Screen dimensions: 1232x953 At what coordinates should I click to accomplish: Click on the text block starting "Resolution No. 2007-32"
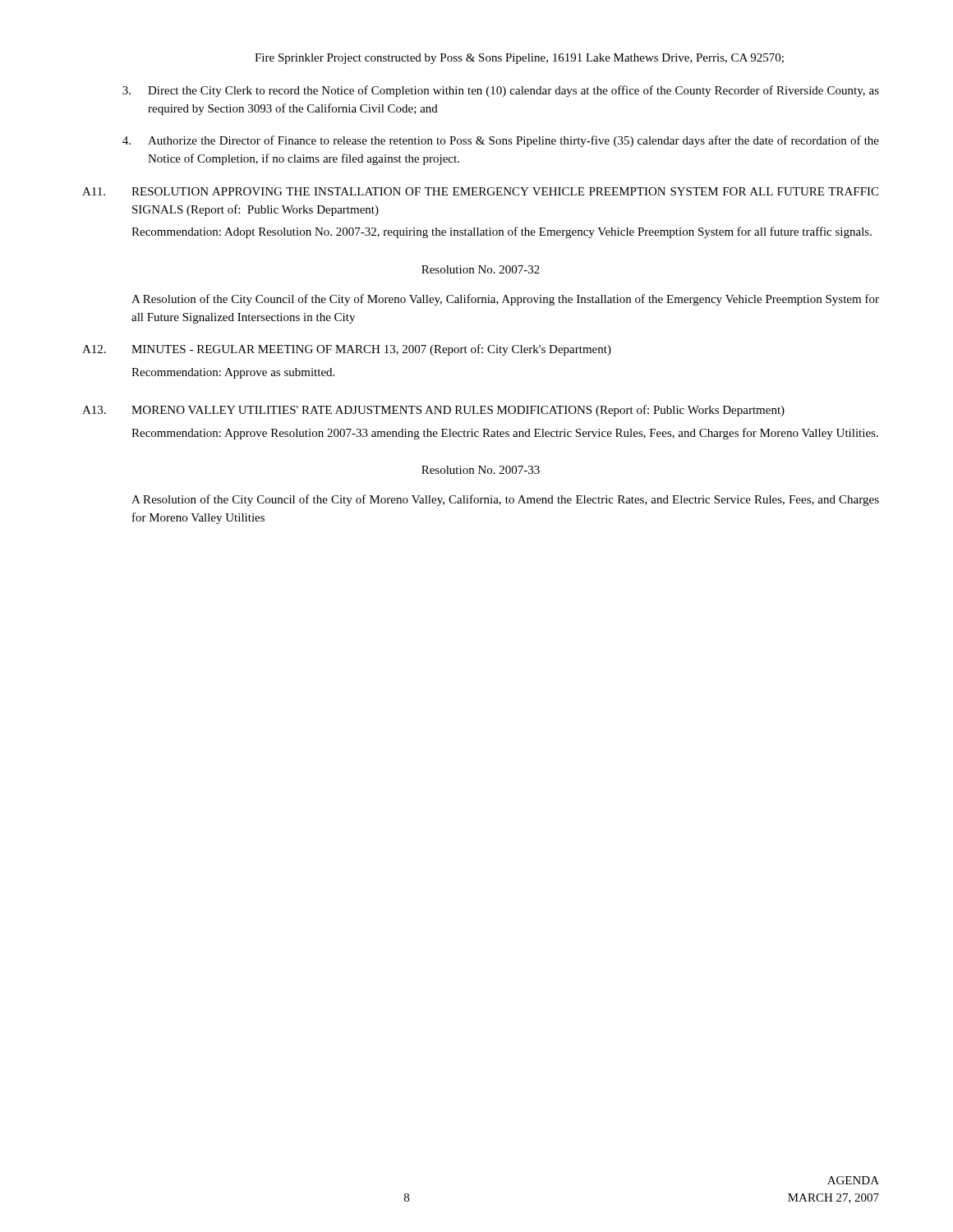481,269
